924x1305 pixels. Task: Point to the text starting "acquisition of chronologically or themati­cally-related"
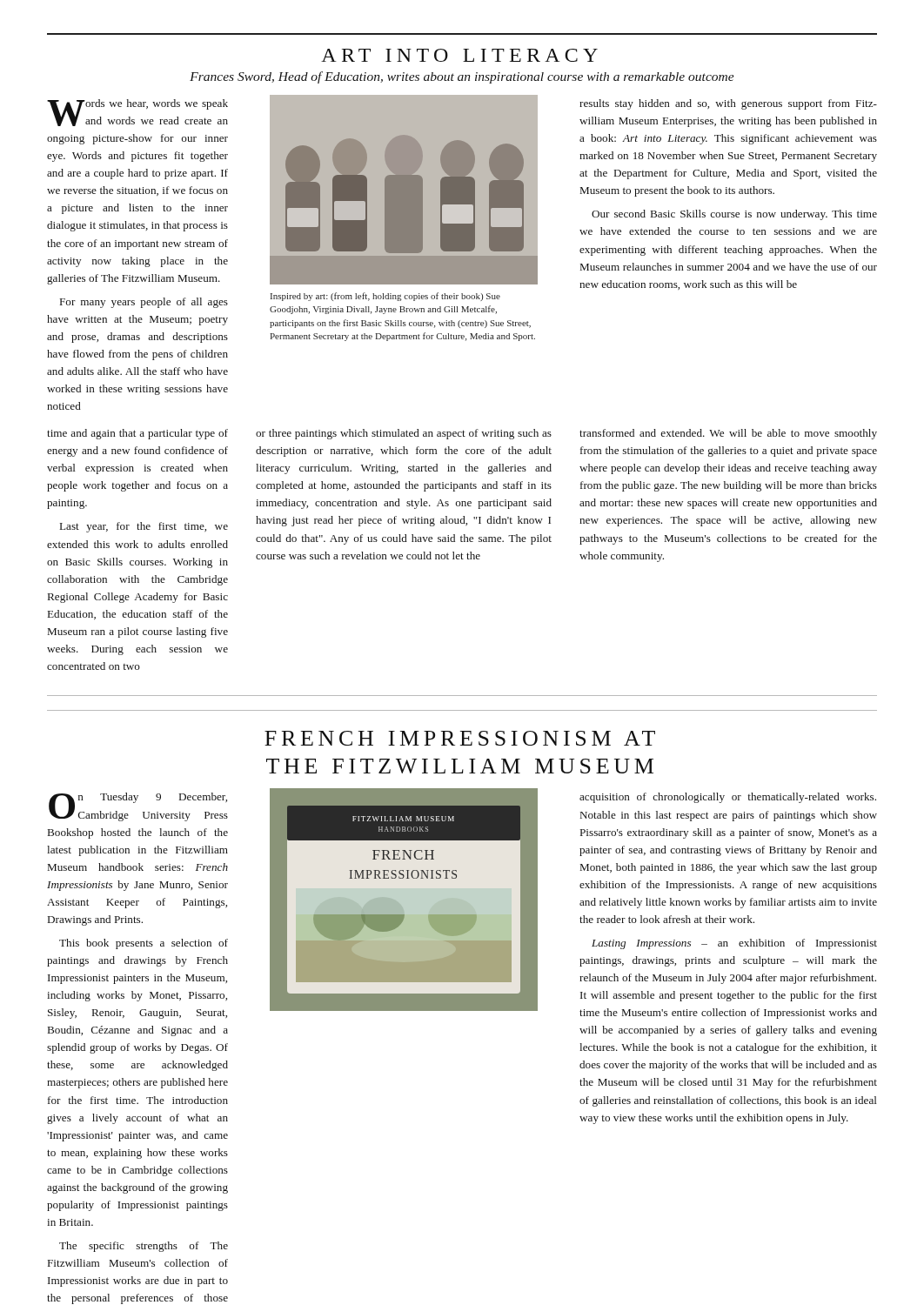coord(728,957)
